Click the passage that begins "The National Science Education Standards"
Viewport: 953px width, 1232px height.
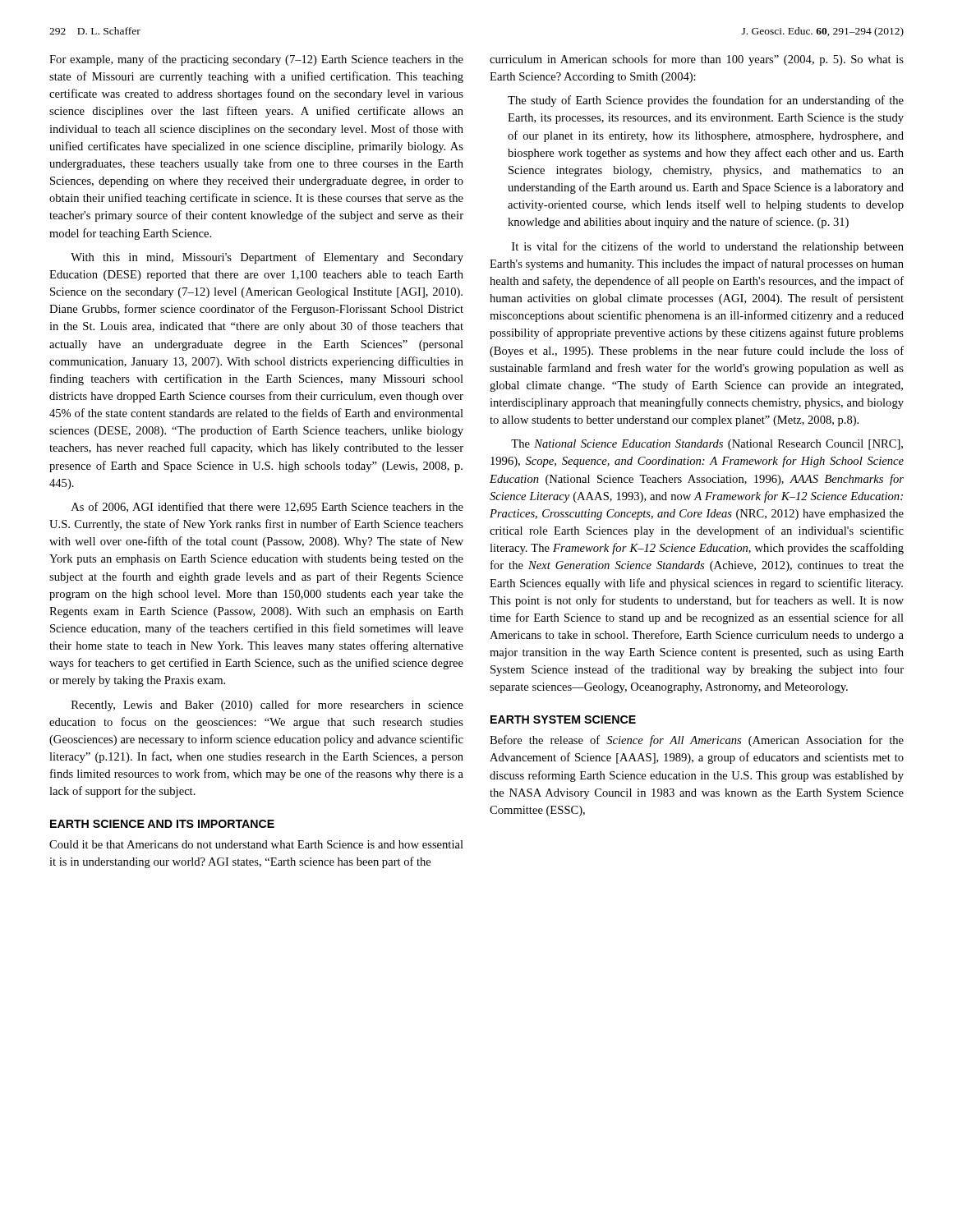[x=697, y=566]
